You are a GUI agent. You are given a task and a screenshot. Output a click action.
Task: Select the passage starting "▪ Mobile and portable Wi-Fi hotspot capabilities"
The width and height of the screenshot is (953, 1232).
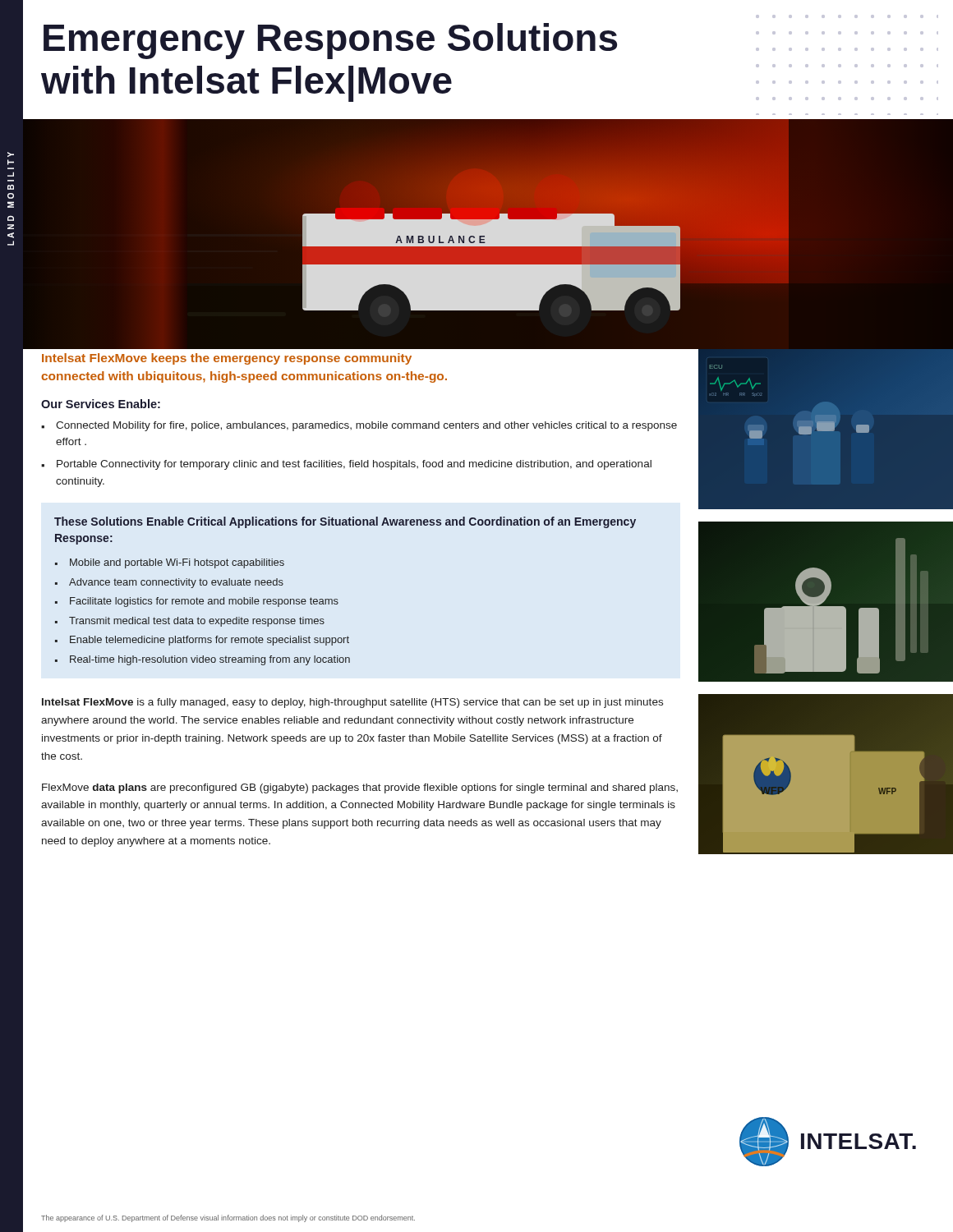tap(169, 563)
